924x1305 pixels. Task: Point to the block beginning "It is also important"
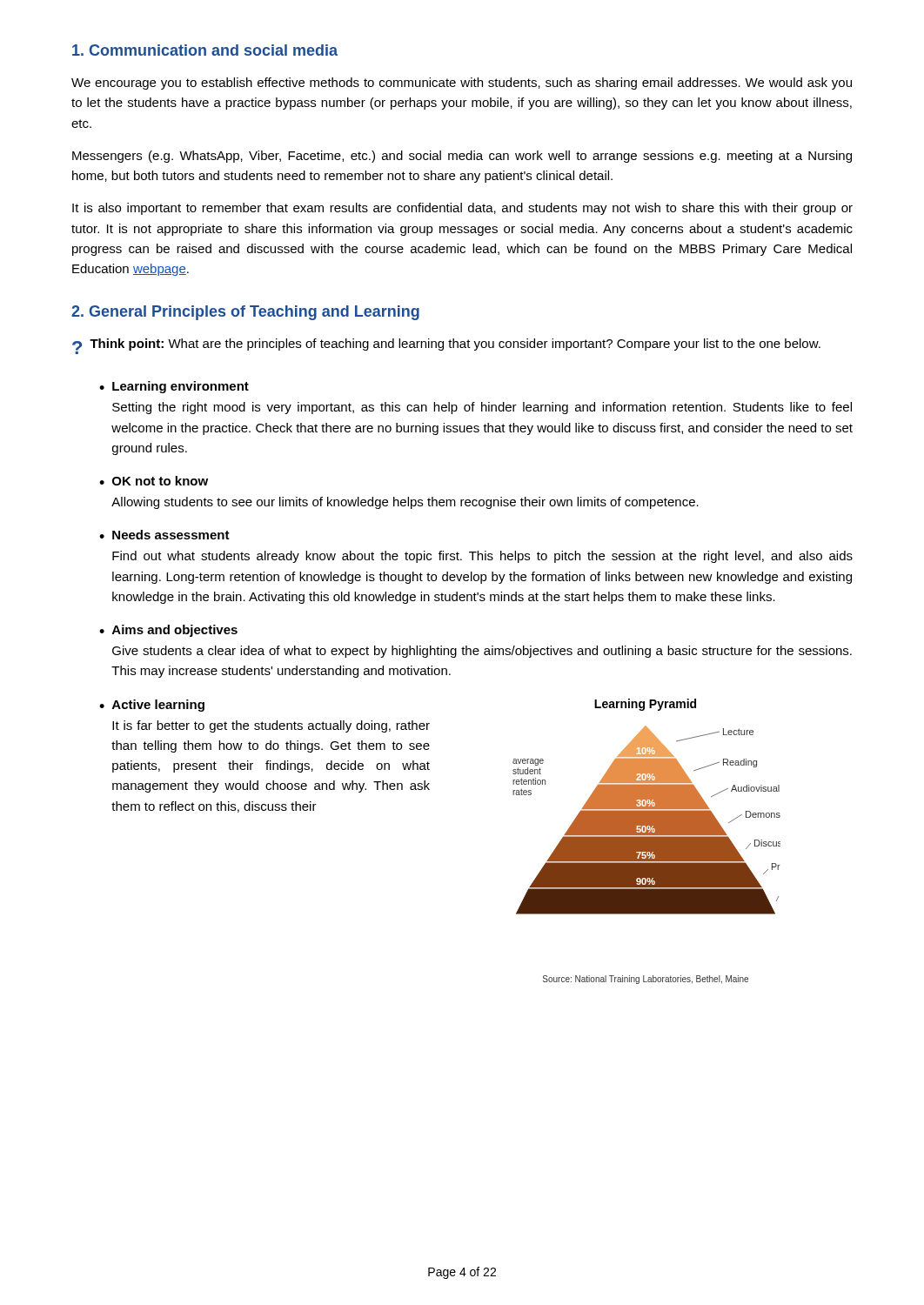462,238
